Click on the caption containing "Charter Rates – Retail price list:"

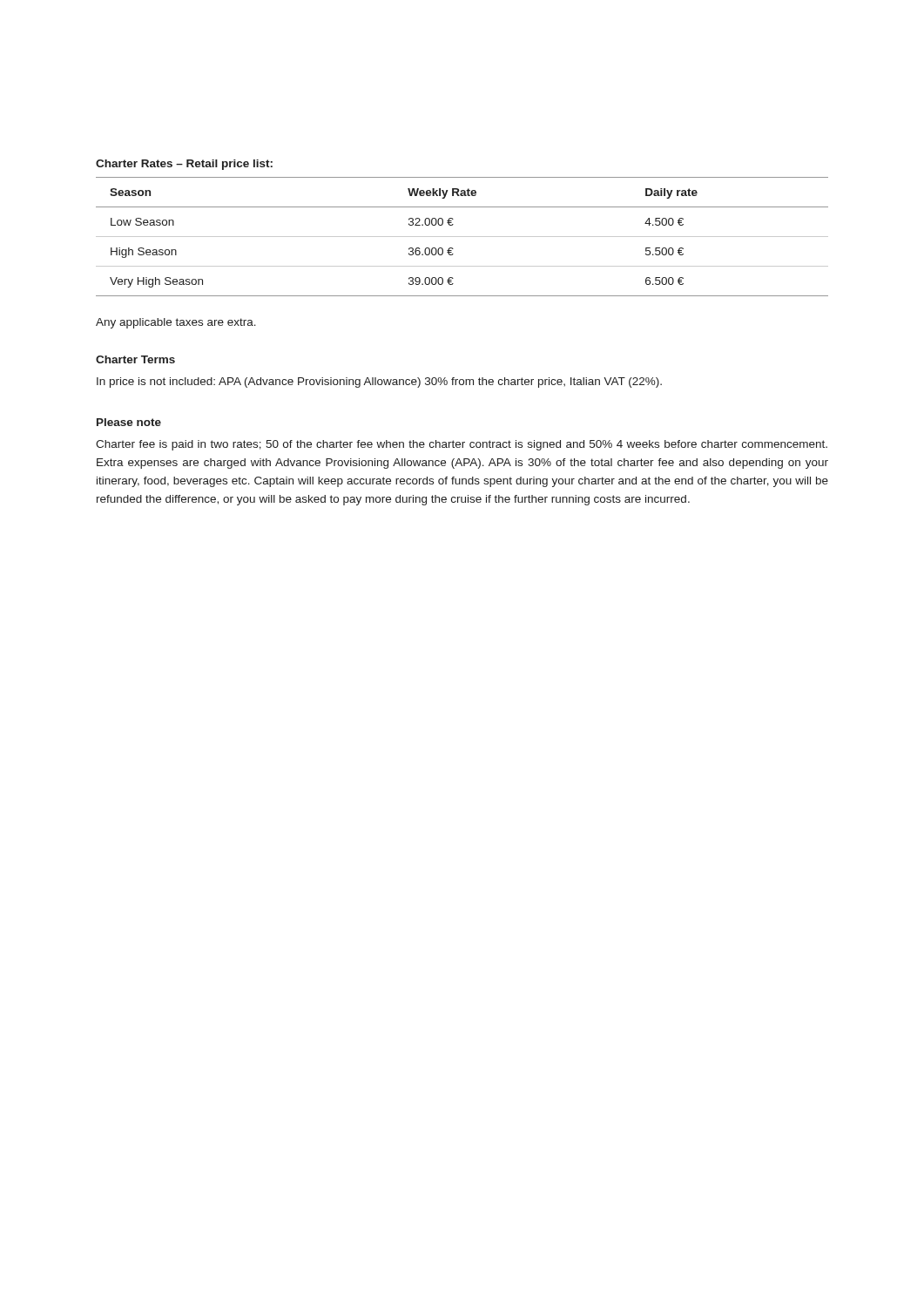pyautogui.click(x=185, y=163)
